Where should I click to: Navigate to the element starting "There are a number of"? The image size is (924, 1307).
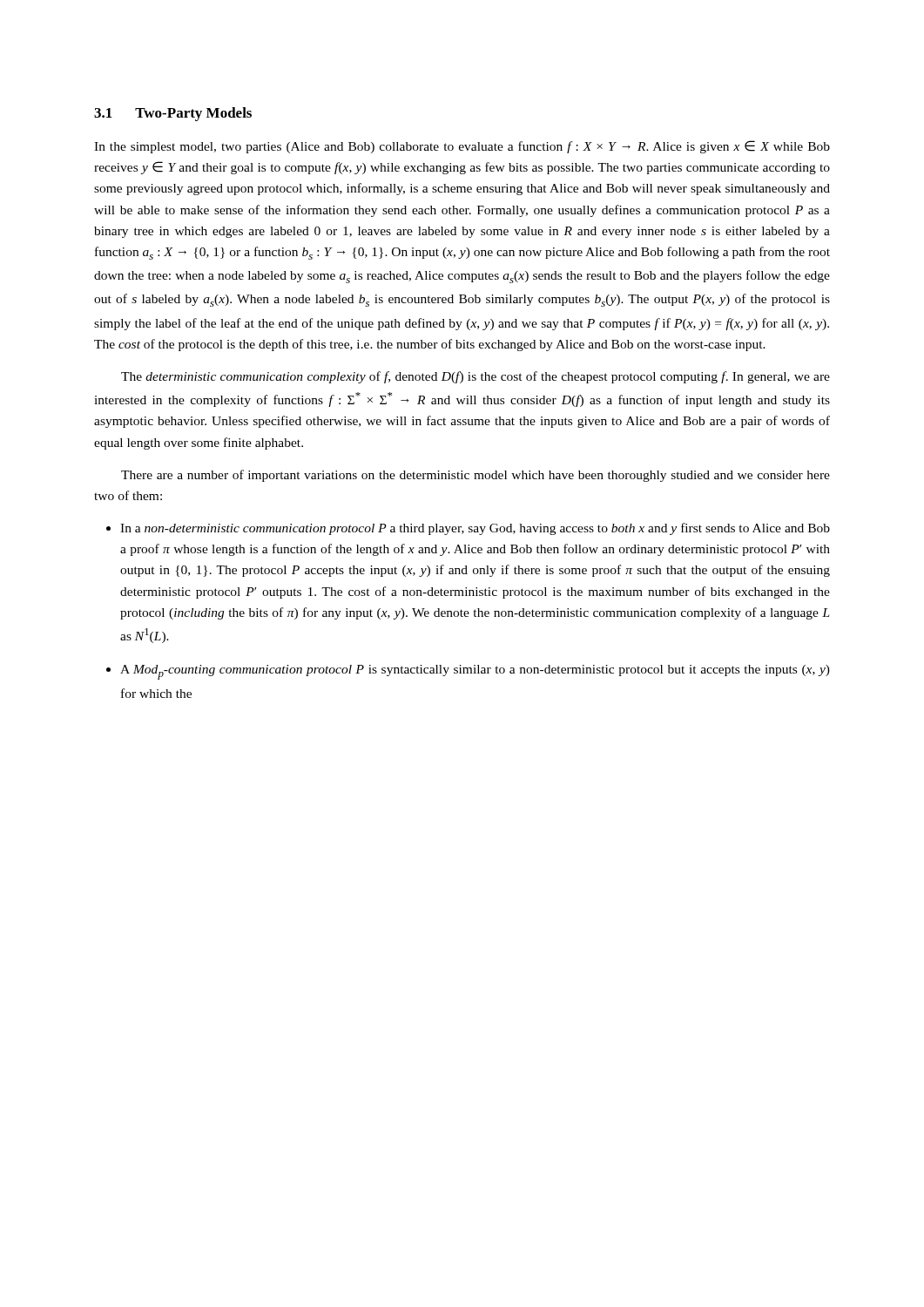pos(462,485)
